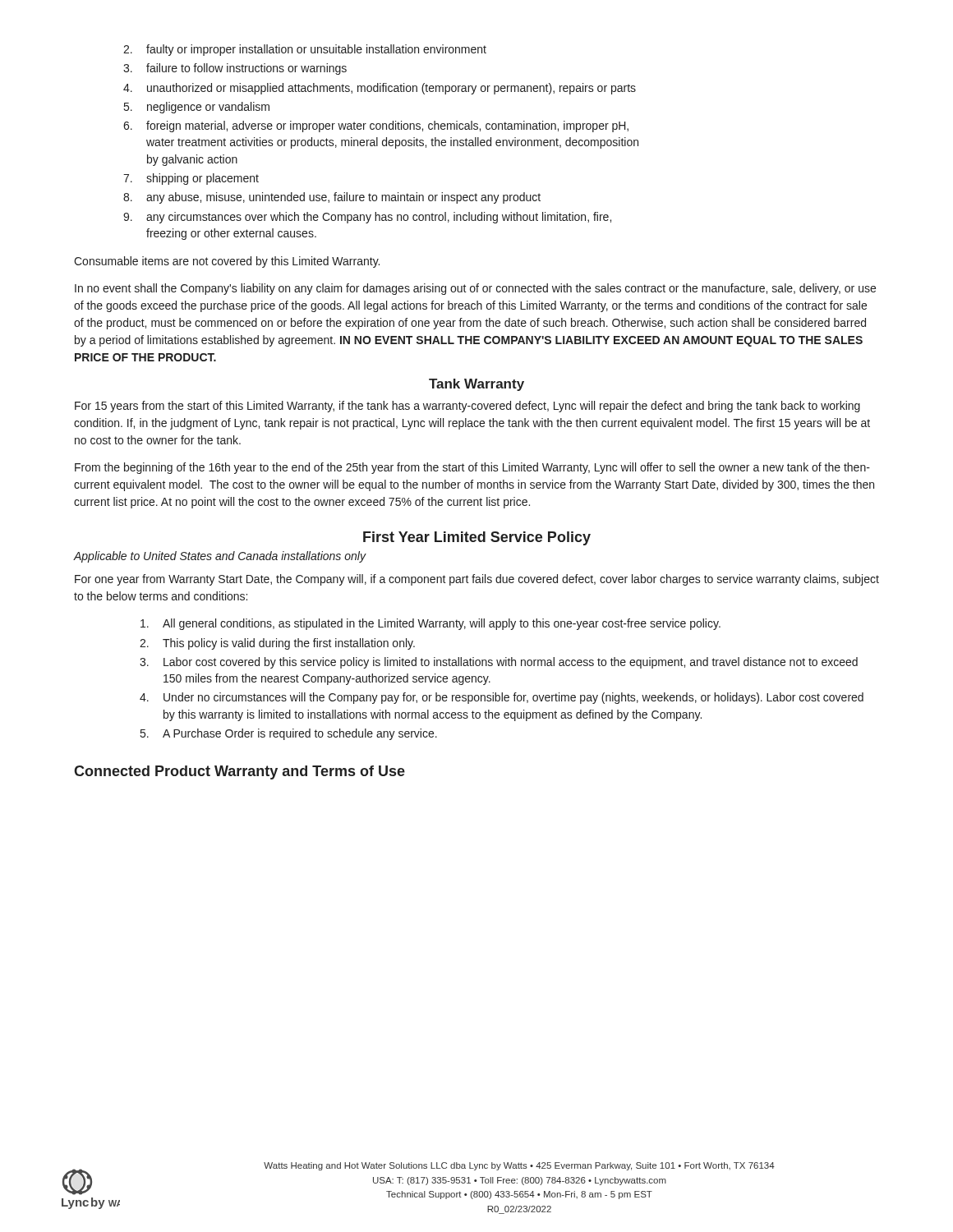Find the block on this page that starts "Consumable items are not covered by this"
The width and height of the screenshot is (953, 1232).
227,261
